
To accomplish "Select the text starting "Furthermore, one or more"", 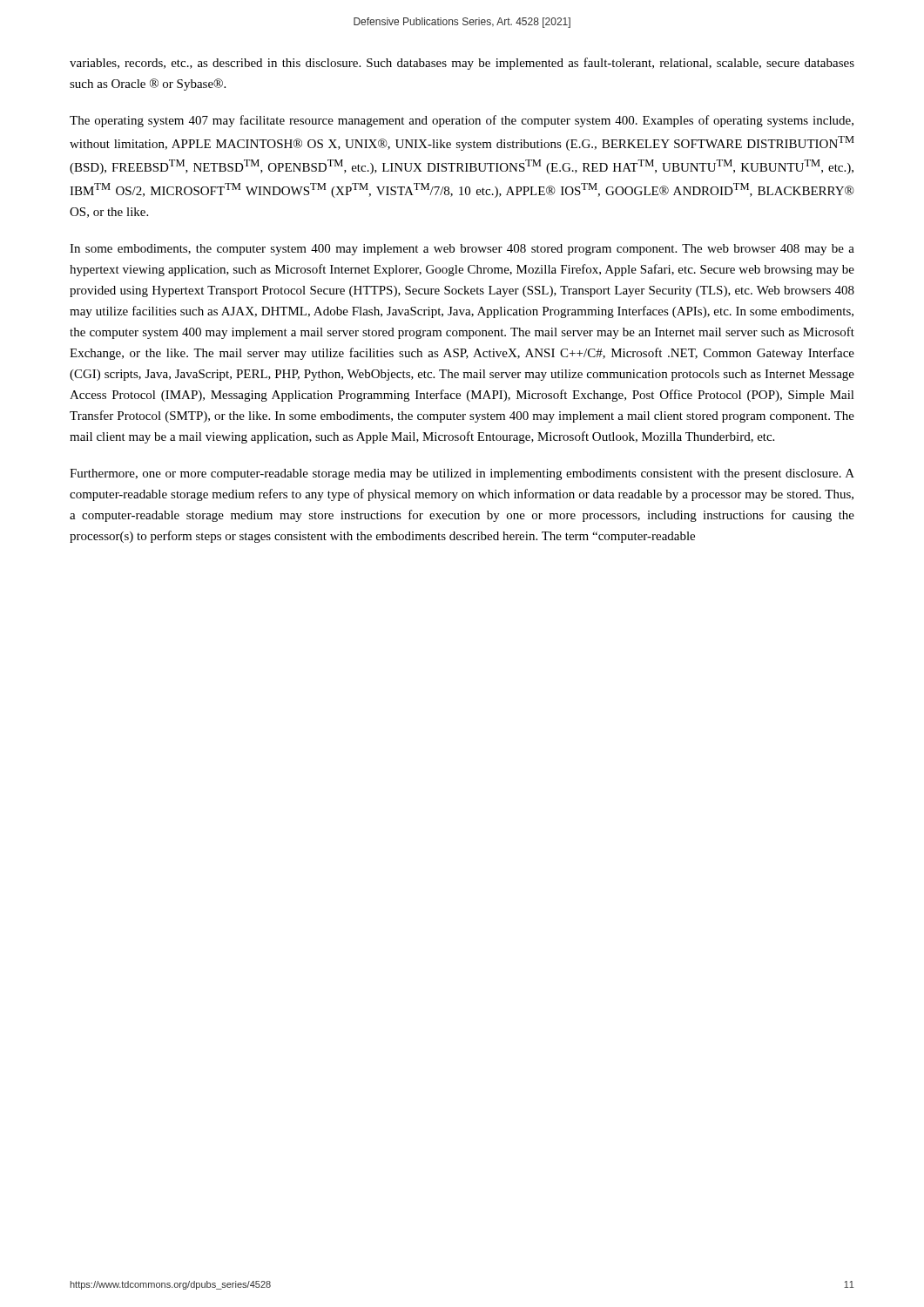I will [462, 505].
